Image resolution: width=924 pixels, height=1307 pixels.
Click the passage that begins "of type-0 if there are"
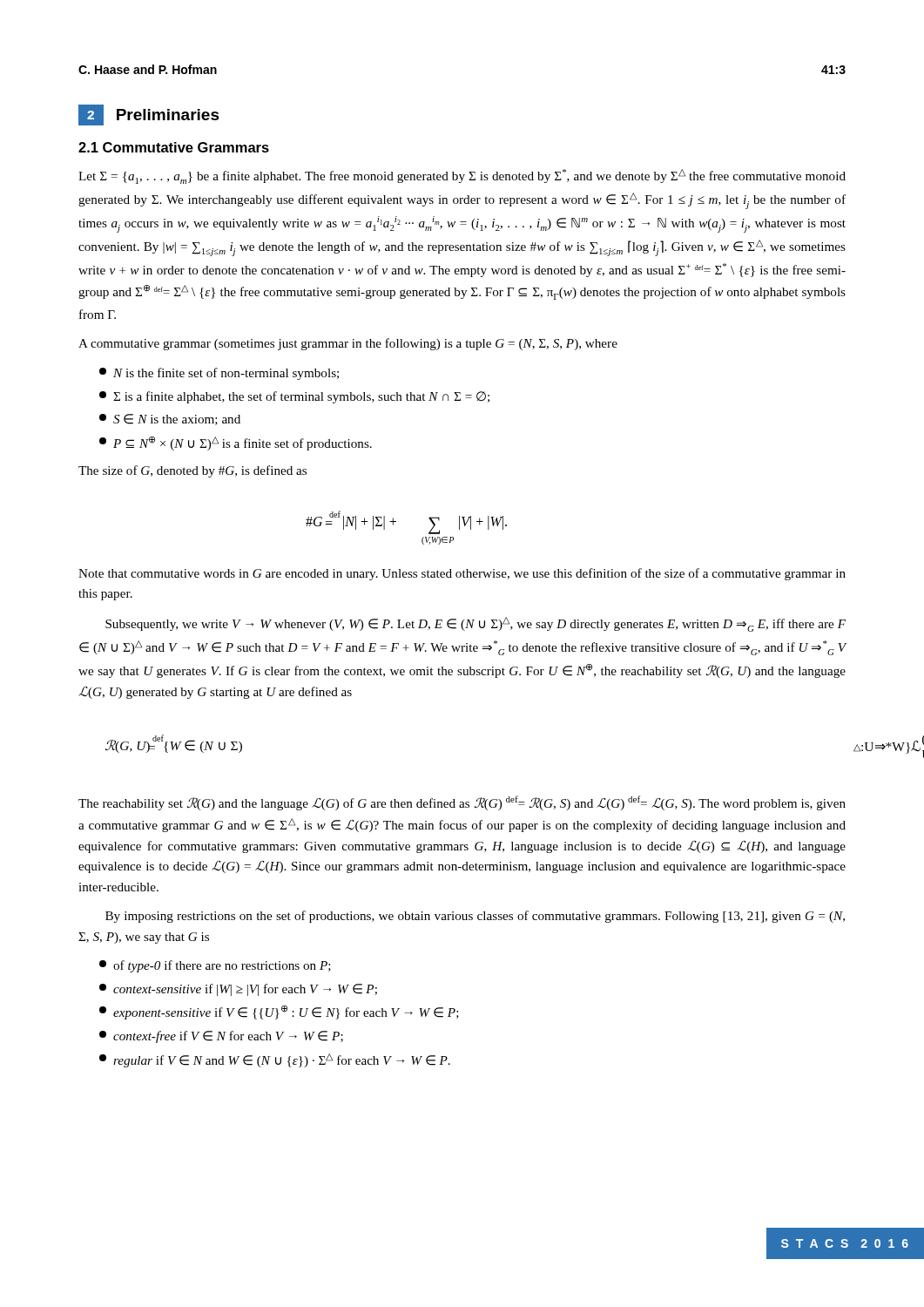pos(215,966)
